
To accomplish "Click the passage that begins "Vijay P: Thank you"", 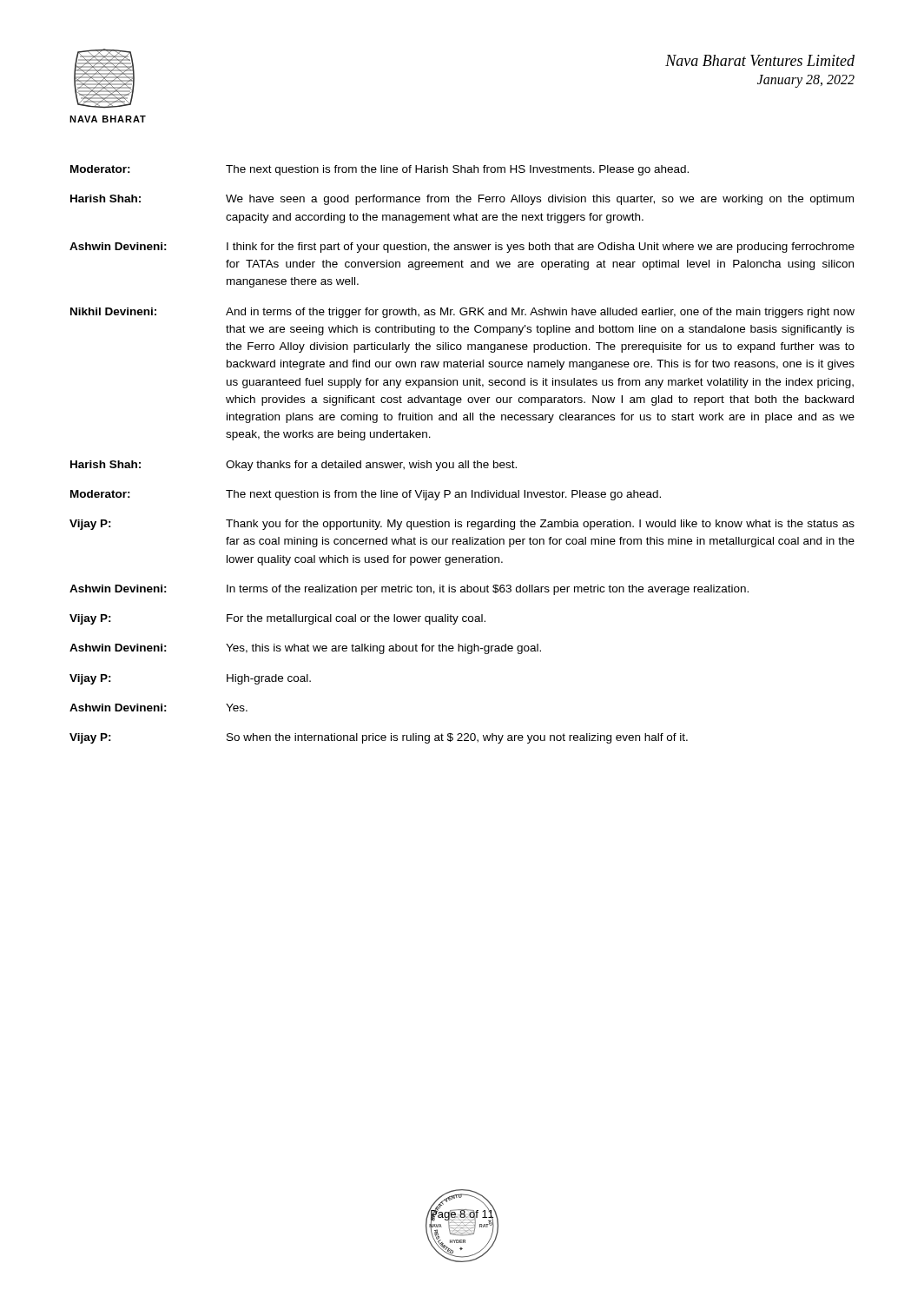I will click(x=462, y=541).
